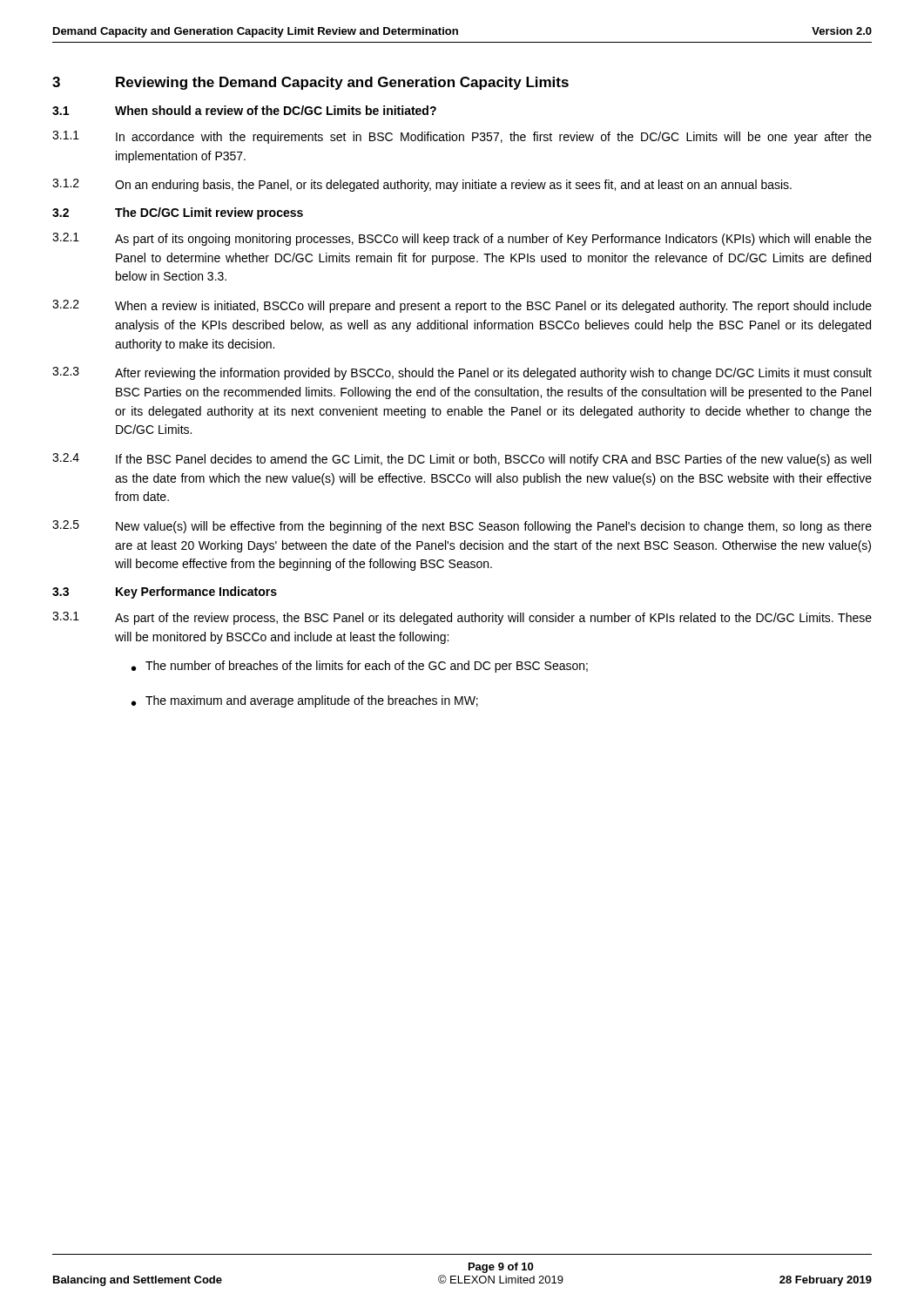The height and width of the screenshot is (1307, 924).
Task: Select the section header containing "3.3 Key Performance Indicators"
Action: pos(165,592)
